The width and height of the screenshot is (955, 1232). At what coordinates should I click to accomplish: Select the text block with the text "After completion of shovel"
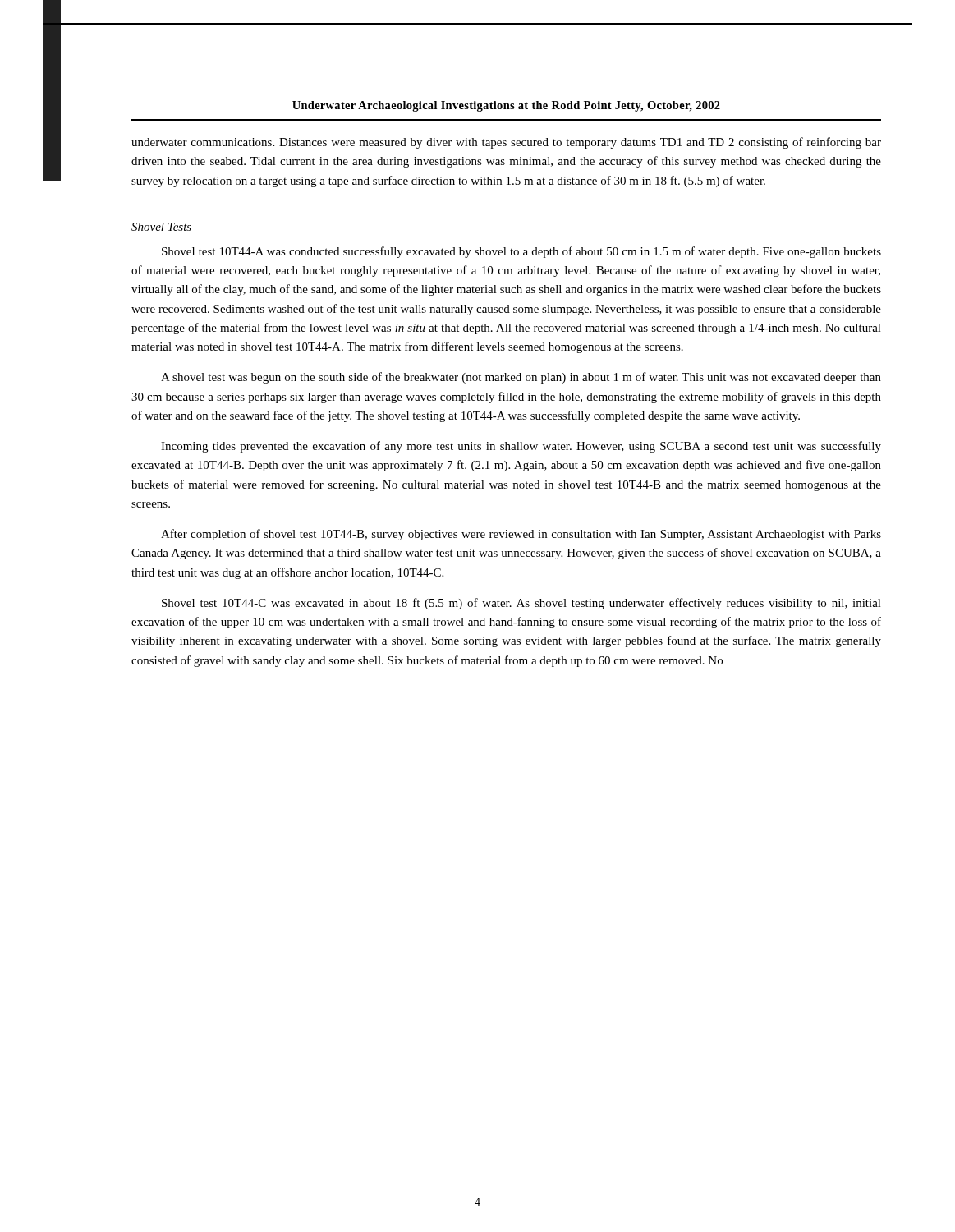(x=506, y=553)
